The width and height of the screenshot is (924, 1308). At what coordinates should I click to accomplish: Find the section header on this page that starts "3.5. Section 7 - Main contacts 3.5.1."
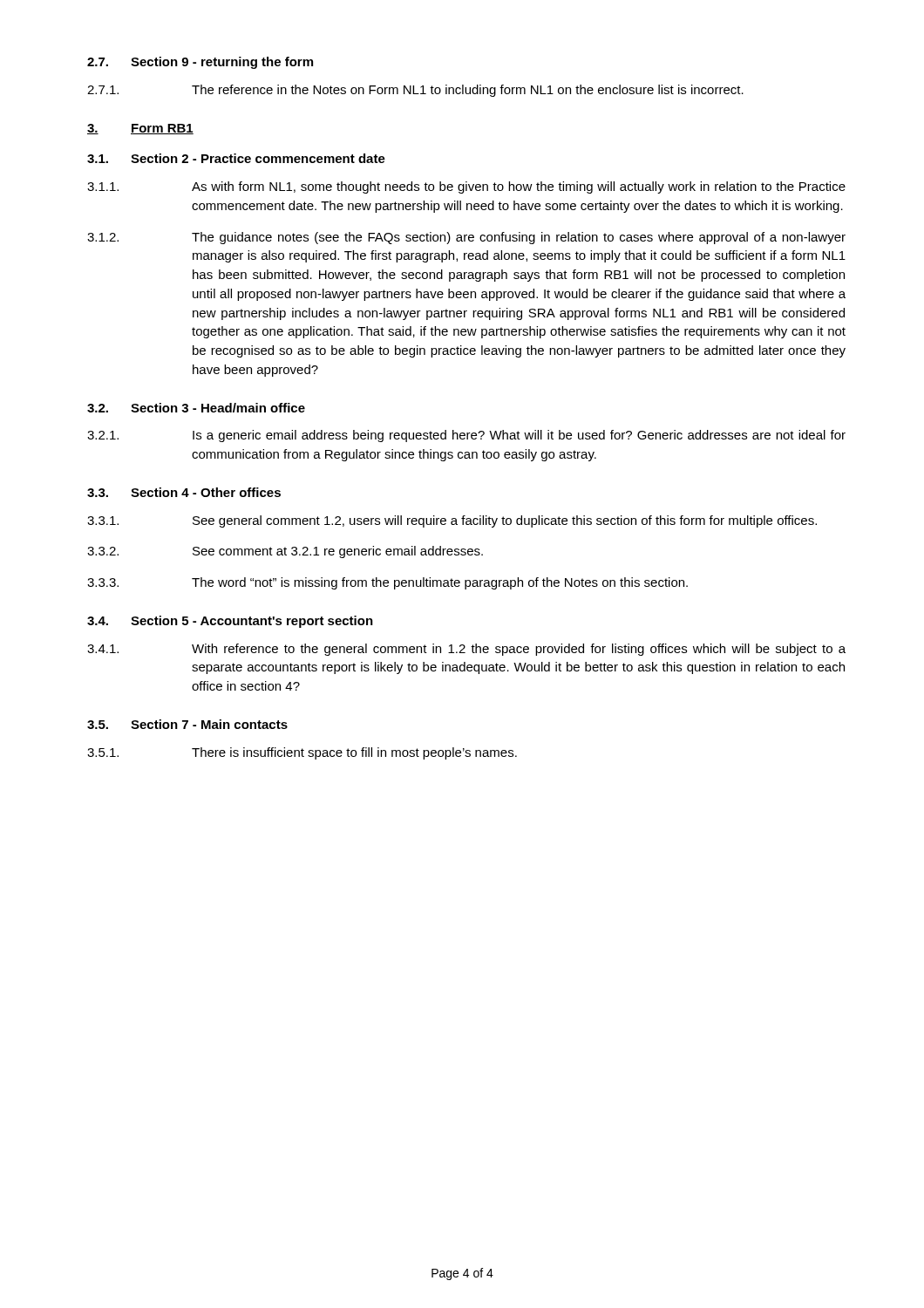pyautogui.click(x=466, y=738)
